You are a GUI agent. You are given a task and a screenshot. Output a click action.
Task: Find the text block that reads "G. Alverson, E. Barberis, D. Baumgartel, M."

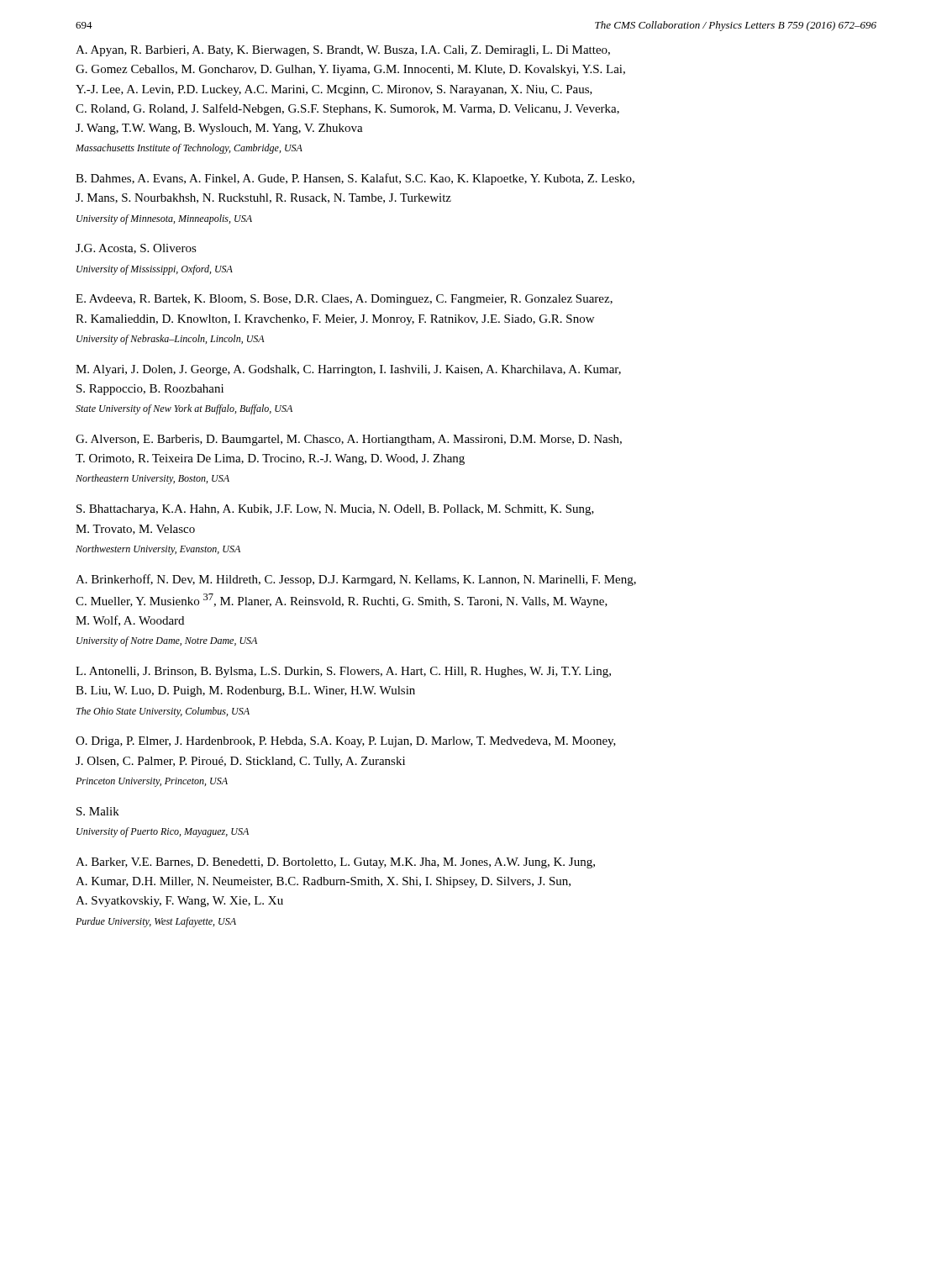pos(349,449)
